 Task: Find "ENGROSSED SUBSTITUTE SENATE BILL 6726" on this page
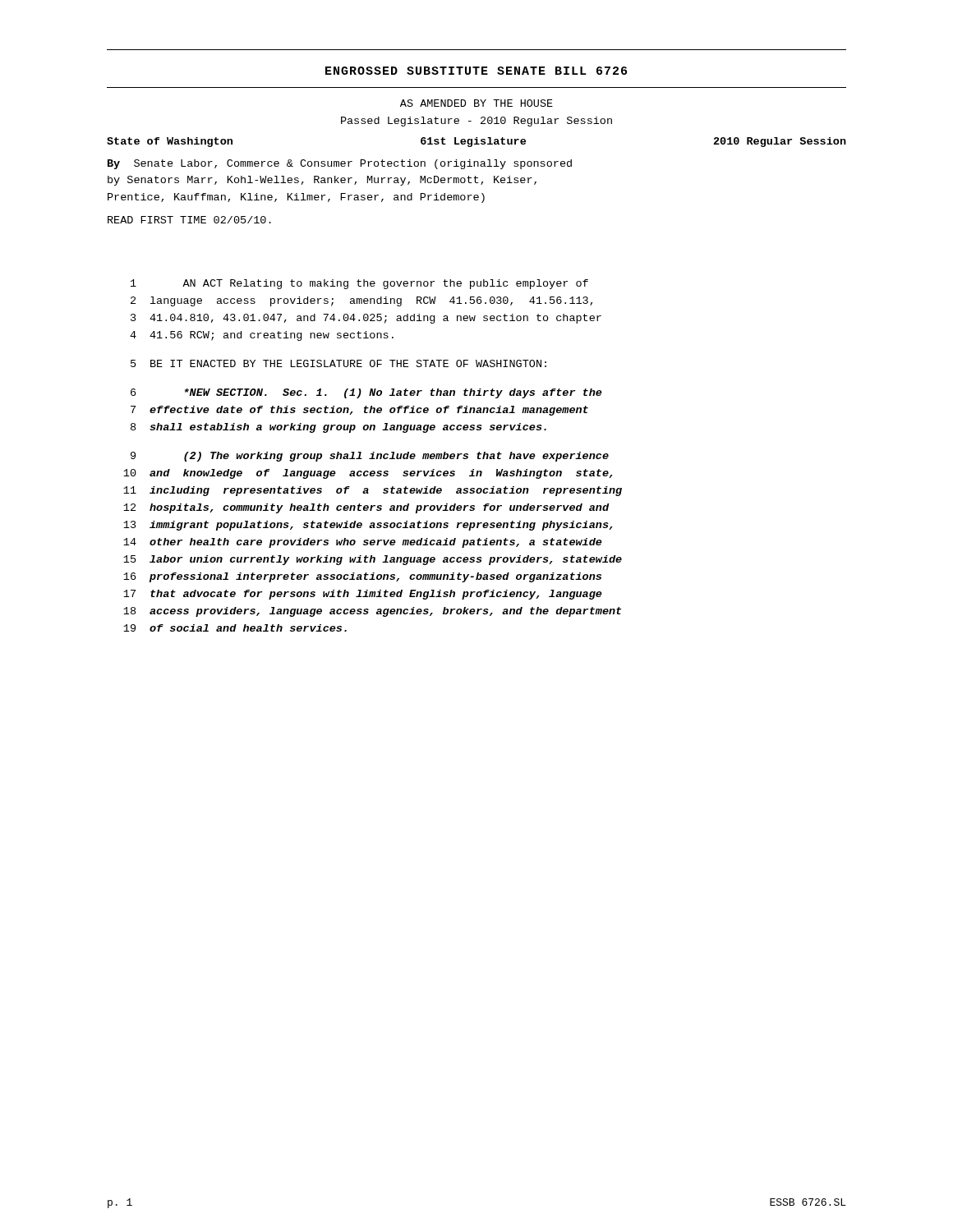point(476,72)
